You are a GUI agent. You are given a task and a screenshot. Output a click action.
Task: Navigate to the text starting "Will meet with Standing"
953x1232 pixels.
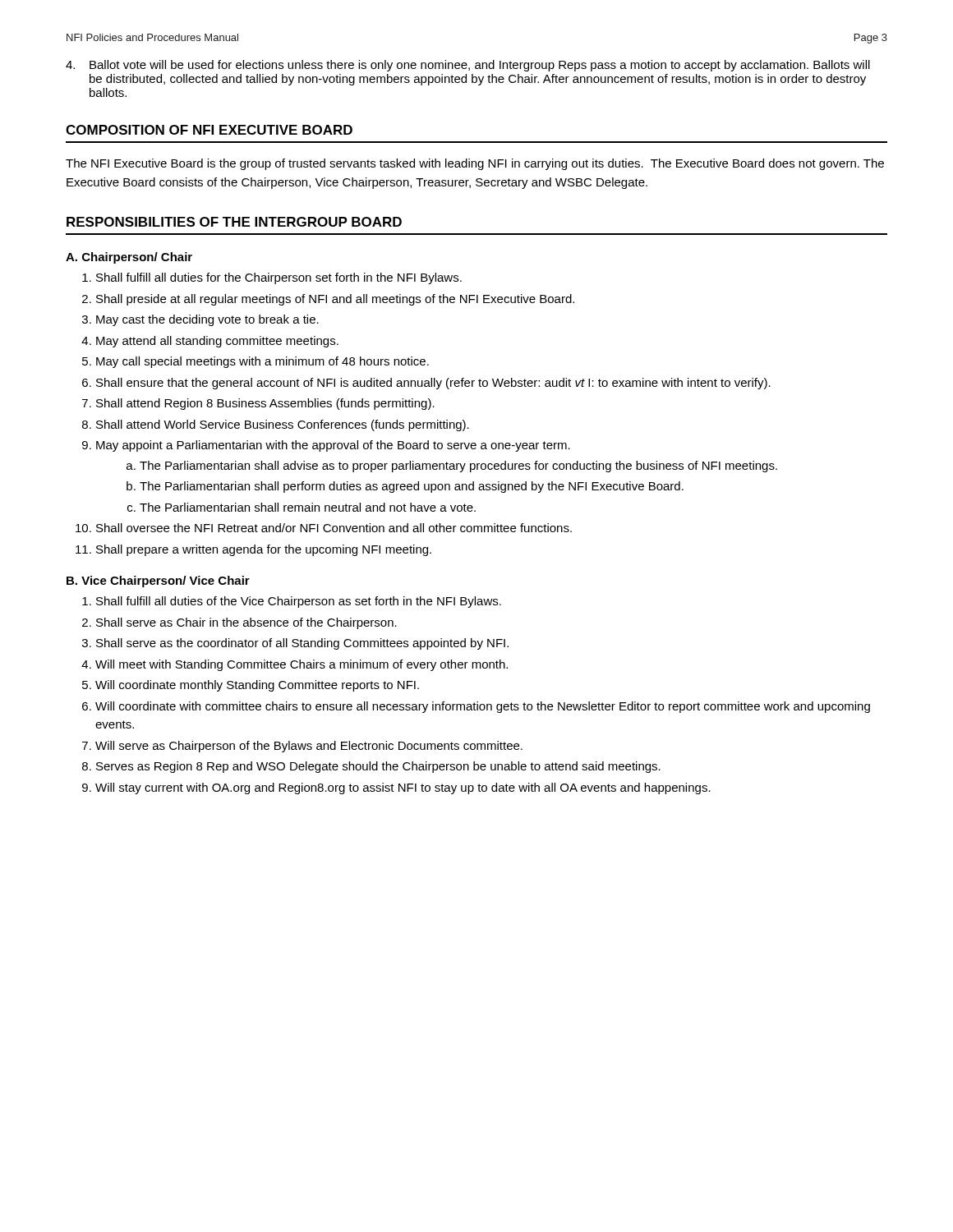(x=302, y=664)
